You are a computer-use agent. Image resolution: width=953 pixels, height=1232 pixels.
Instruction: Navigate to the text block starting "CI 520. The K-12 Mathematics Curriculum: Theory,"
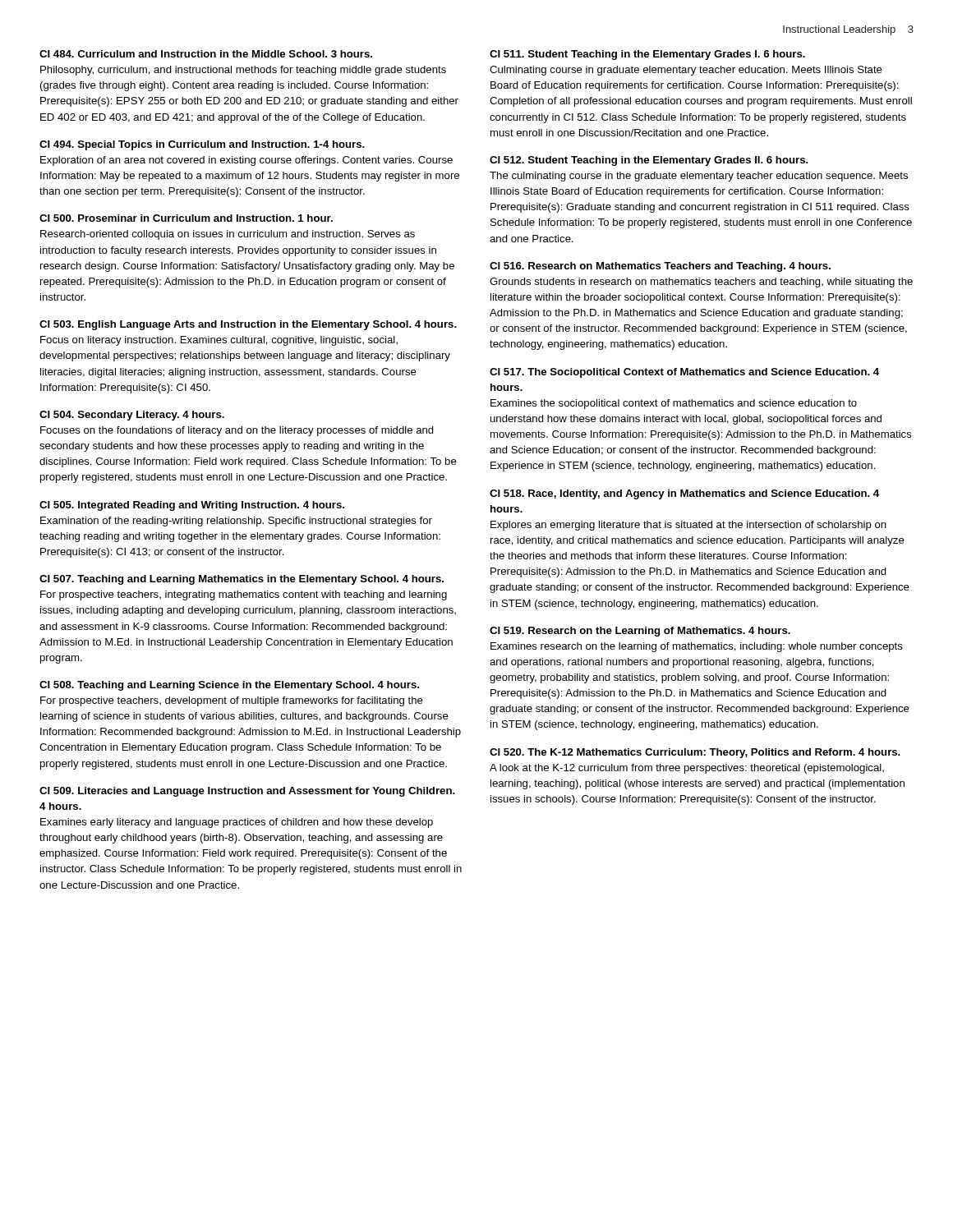(697, 775)
